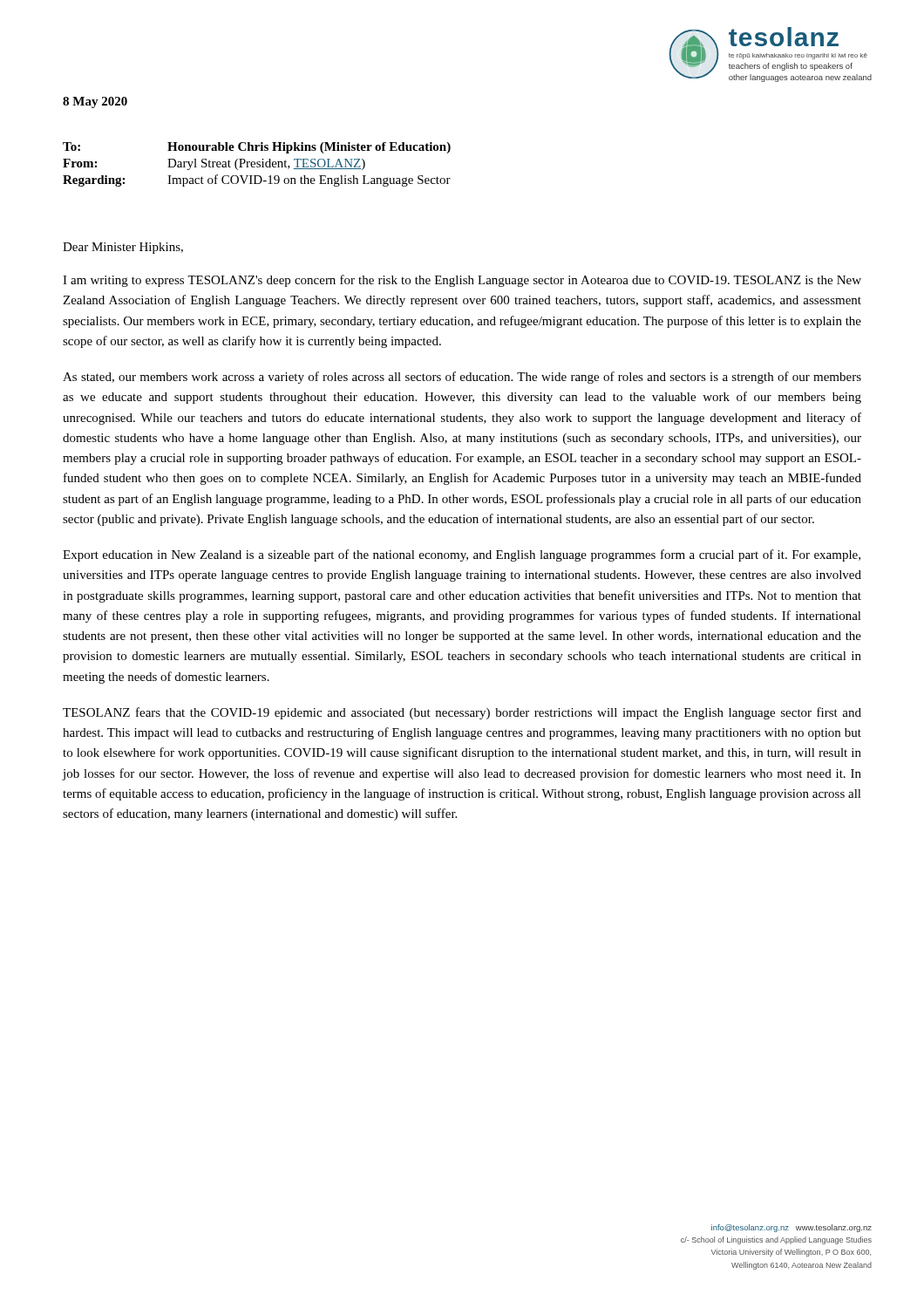Point to the block beginning "Export education in New Zealand is"
The width and height of the screenshot is (924, 1308).
(x=462, y=615)
